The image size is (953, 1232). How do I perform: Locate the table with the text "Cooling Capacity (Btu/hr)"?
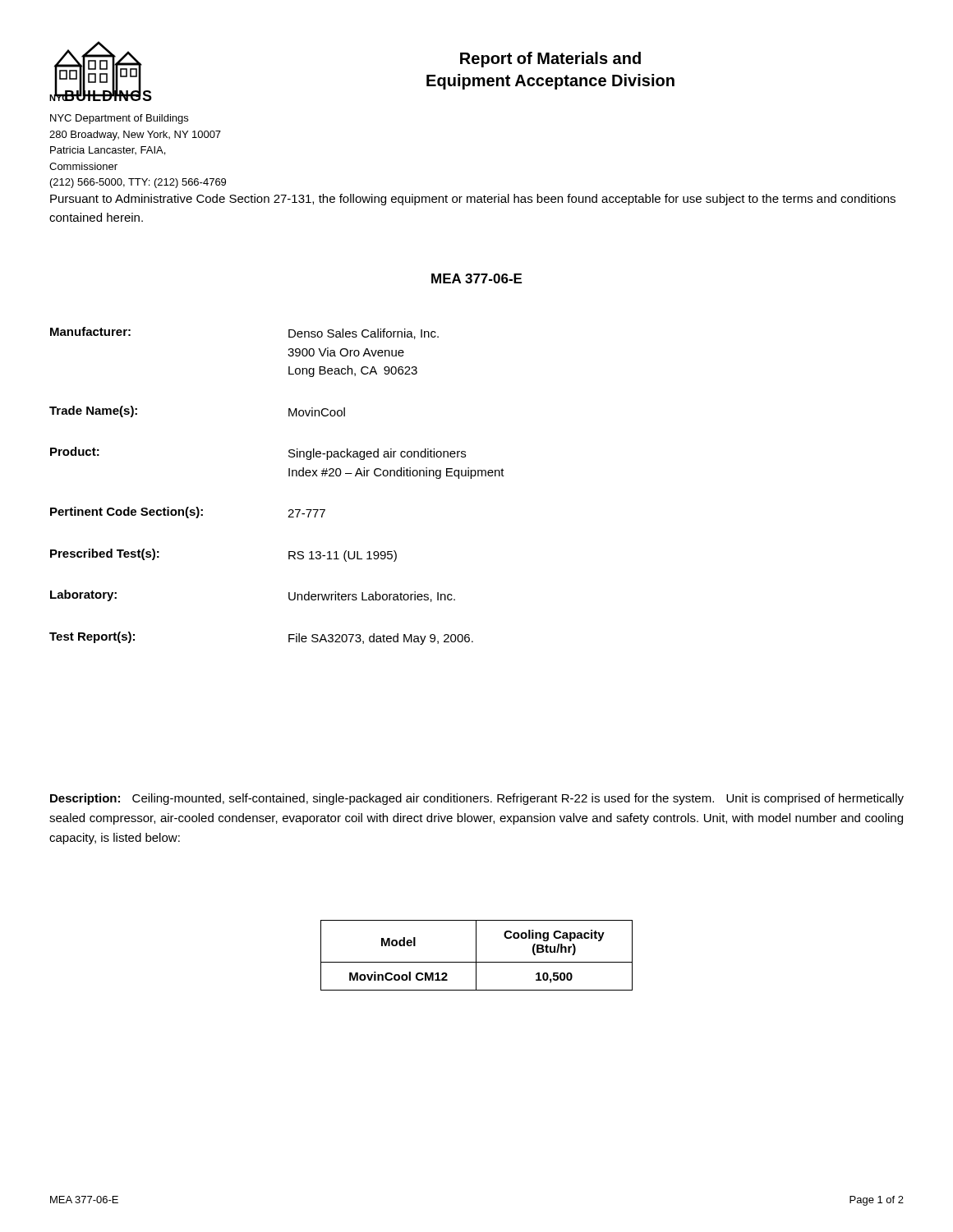476,955
